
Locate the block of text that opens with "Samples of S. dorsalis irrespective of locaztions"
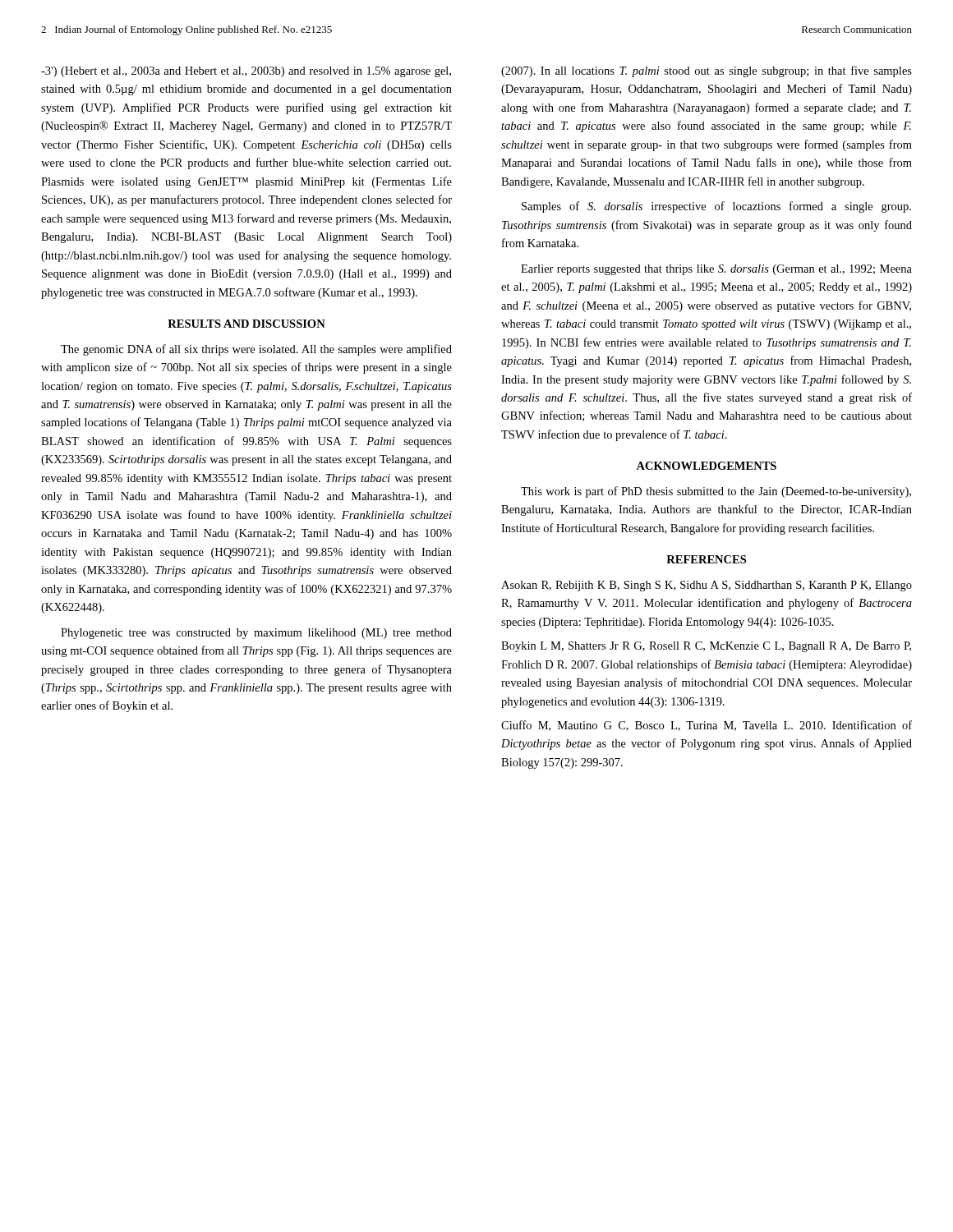pyautogui.click(x=707, y=225)
